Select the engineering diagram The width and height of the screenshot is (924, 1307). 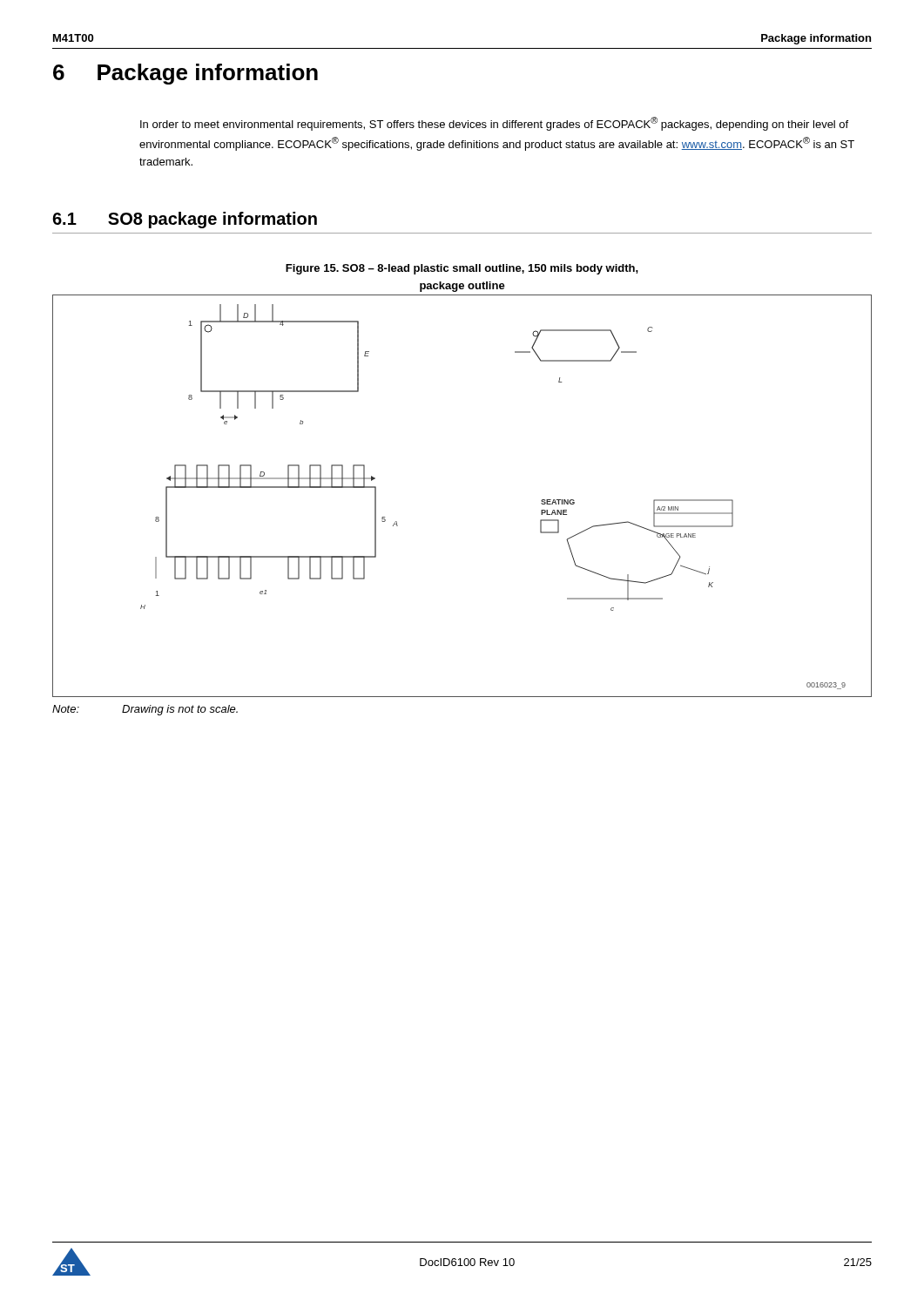[462, 496]
